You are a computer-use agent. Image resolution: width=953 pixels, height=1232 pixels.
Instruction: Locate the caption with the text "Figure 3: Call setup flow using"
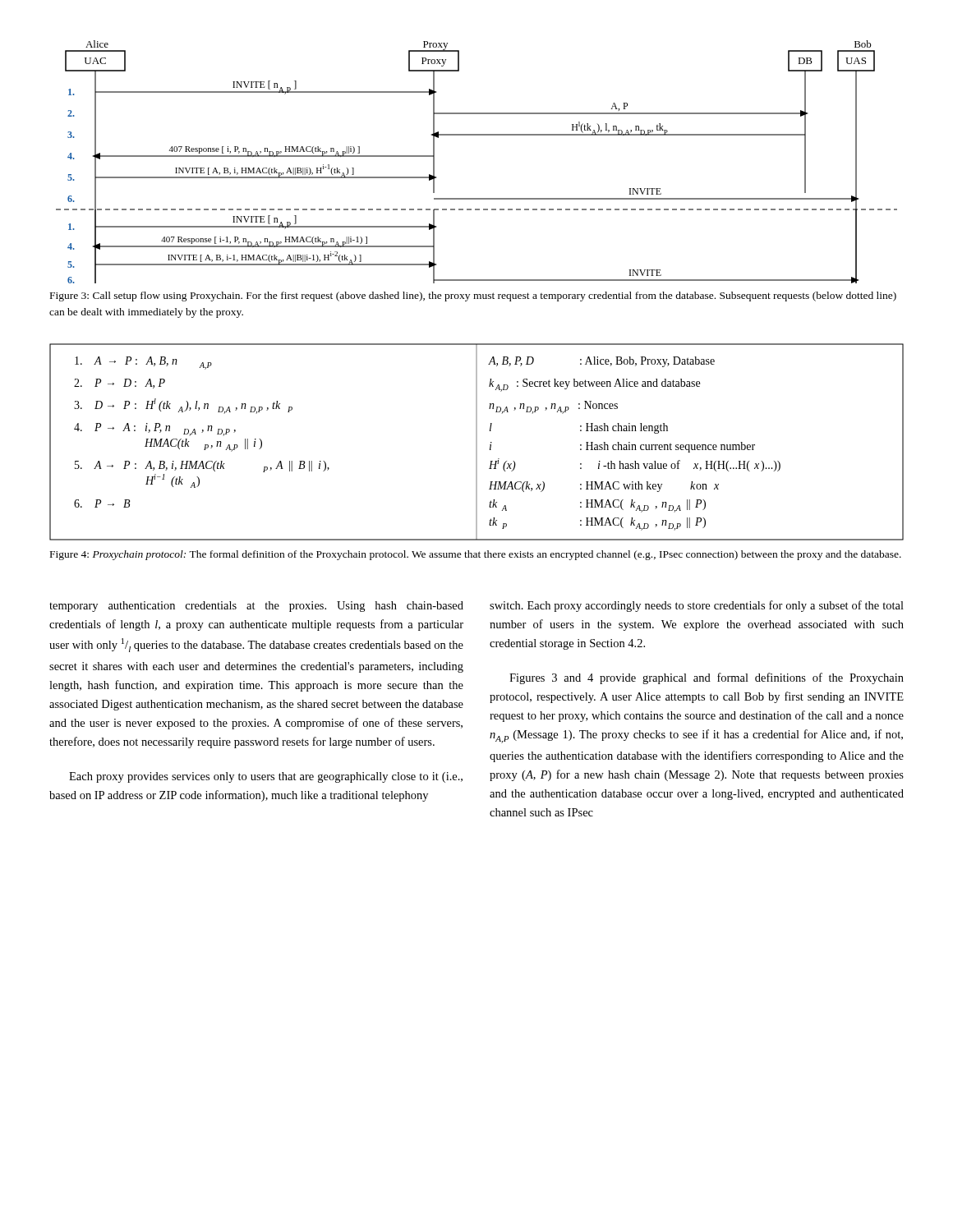[x=473, y=304]
